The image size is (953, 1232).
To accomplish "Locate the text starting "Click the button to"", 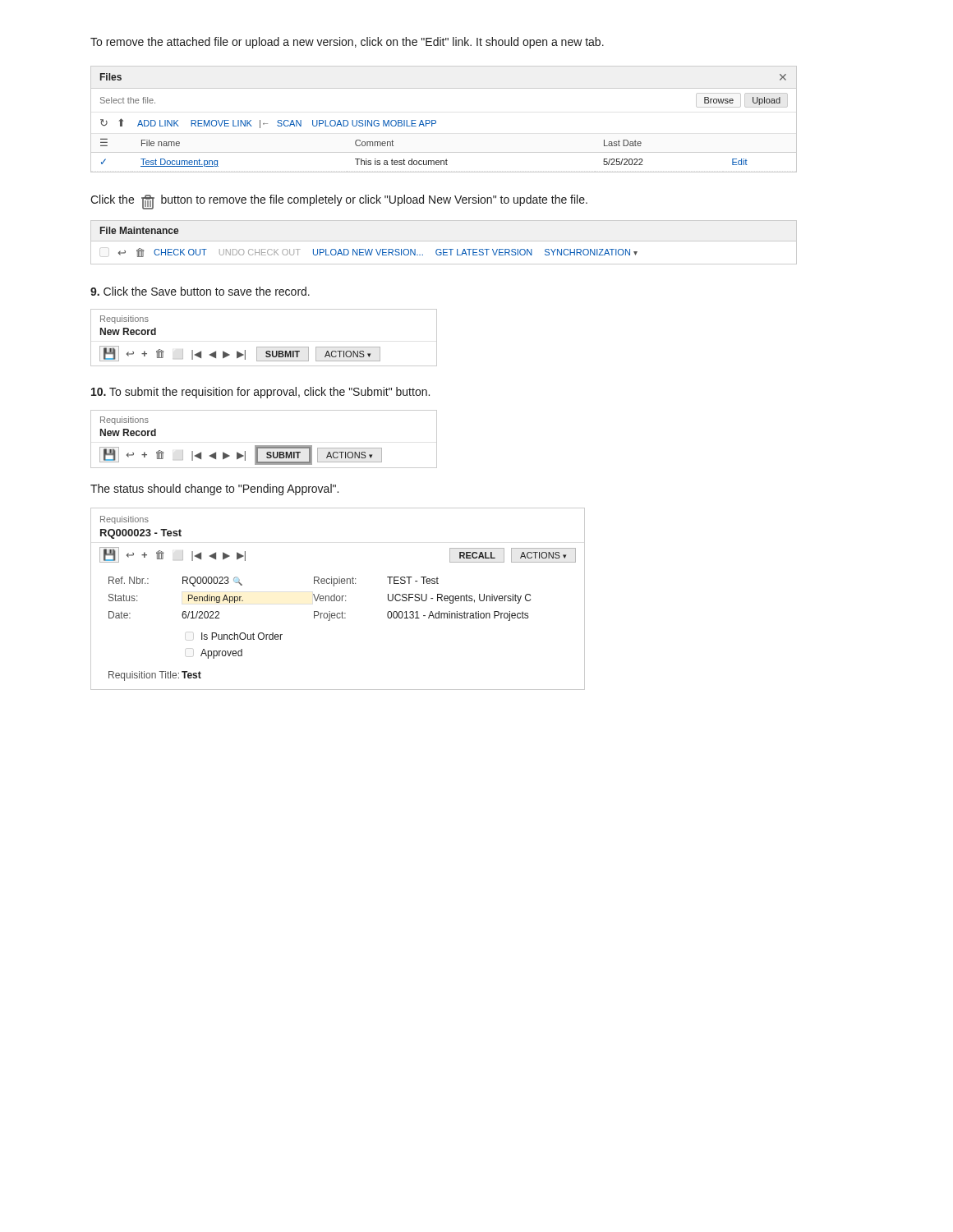I will tap(339, 201).
